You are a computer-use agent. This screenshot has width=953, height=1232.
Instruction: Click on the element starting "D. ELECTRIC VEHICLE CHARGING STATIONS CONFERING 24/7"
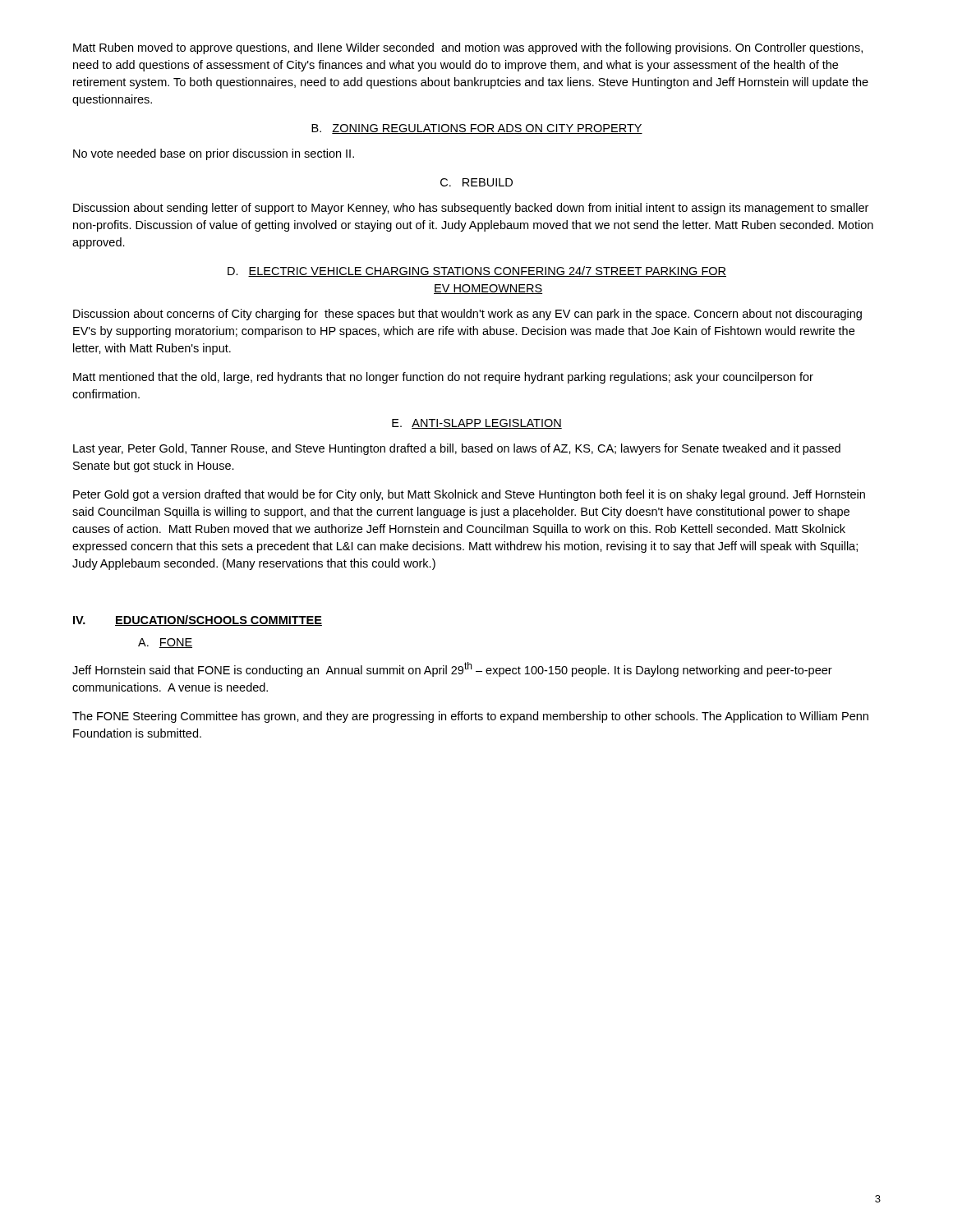click(476, 280)
